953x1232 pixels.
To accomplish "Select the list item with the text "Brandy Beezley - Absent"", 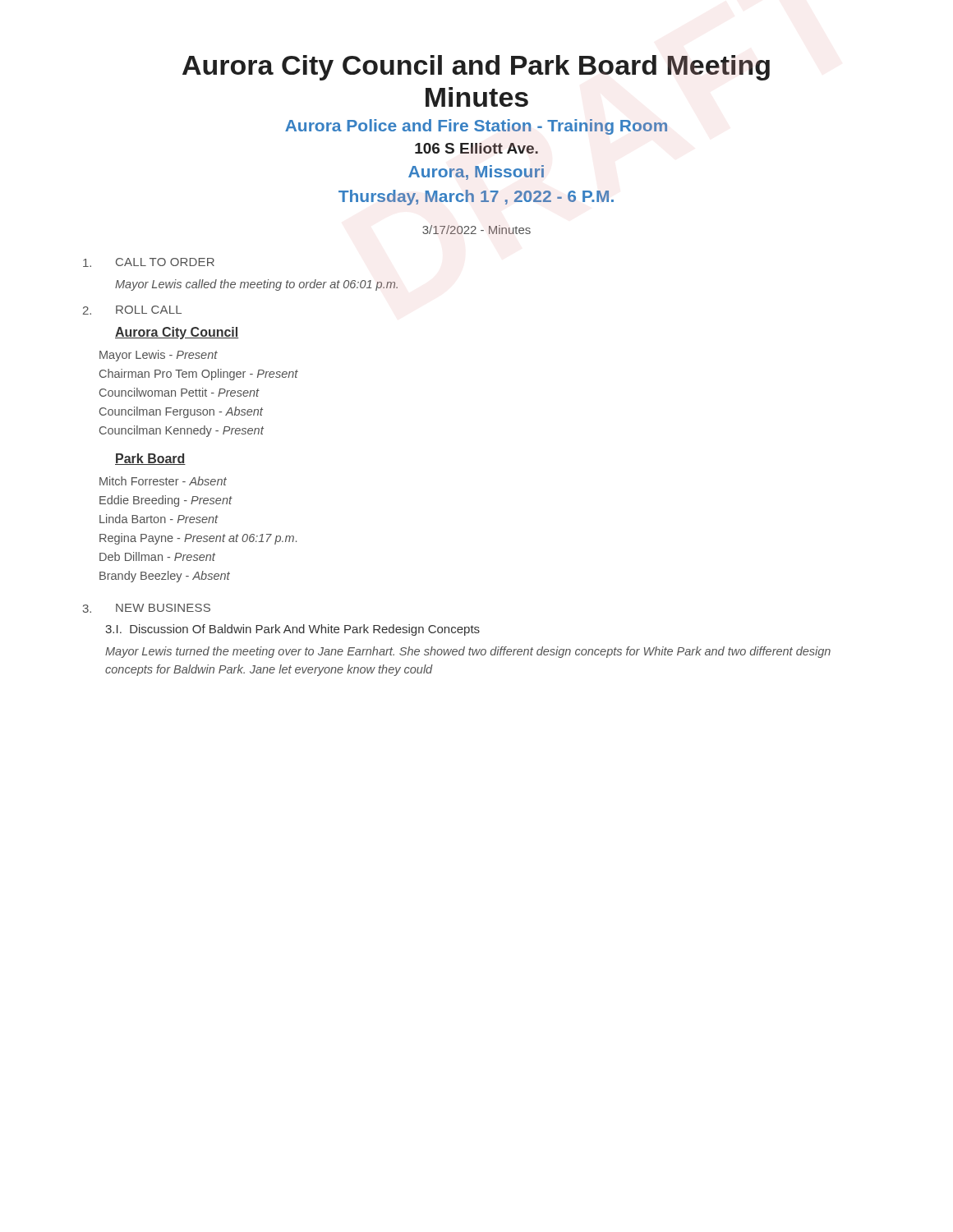I will coord(164,576).
